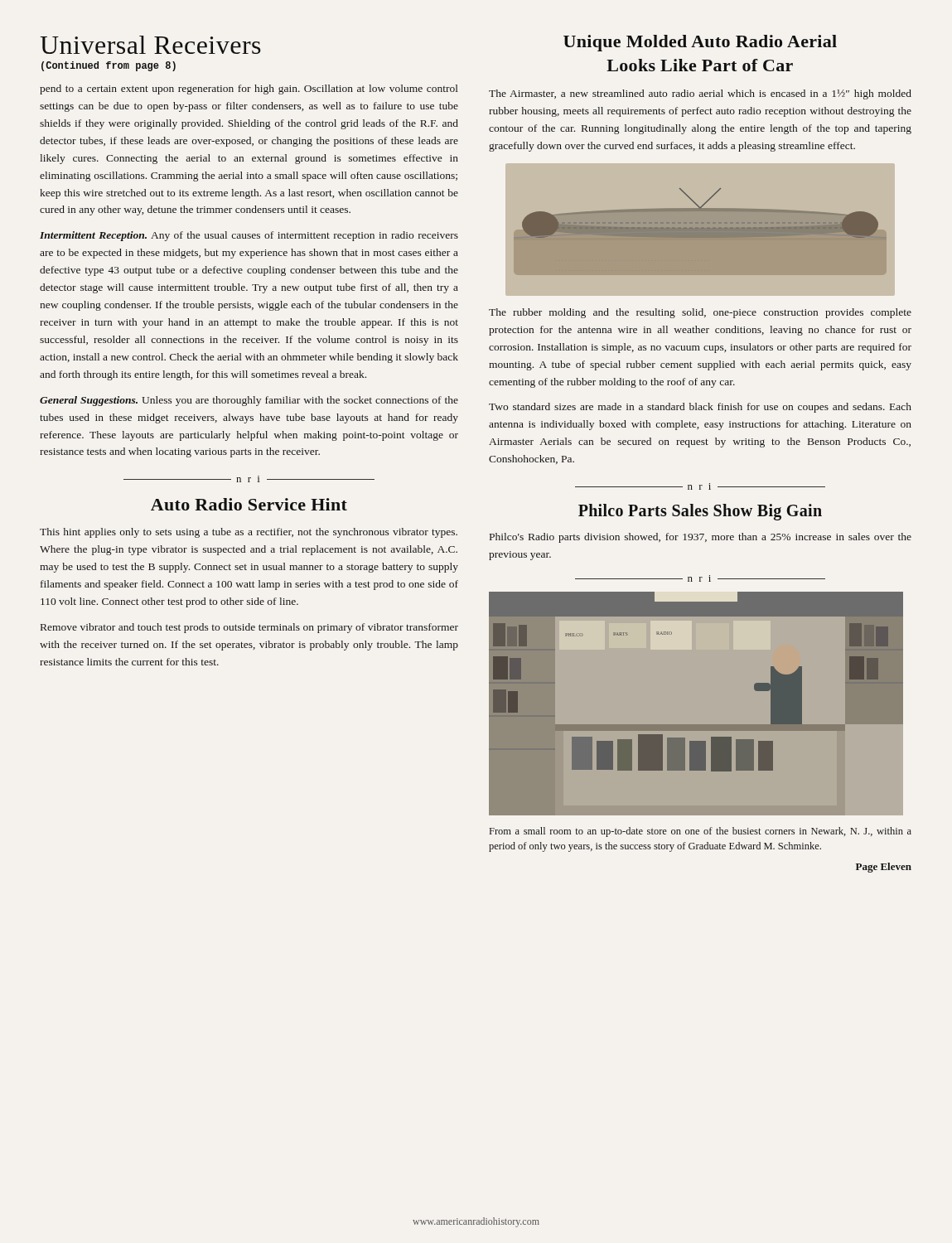This screenshot has height=1243, width=952.
Task: Point to the text starting "The Airmaster, a new"
Action: coord(700,119)
